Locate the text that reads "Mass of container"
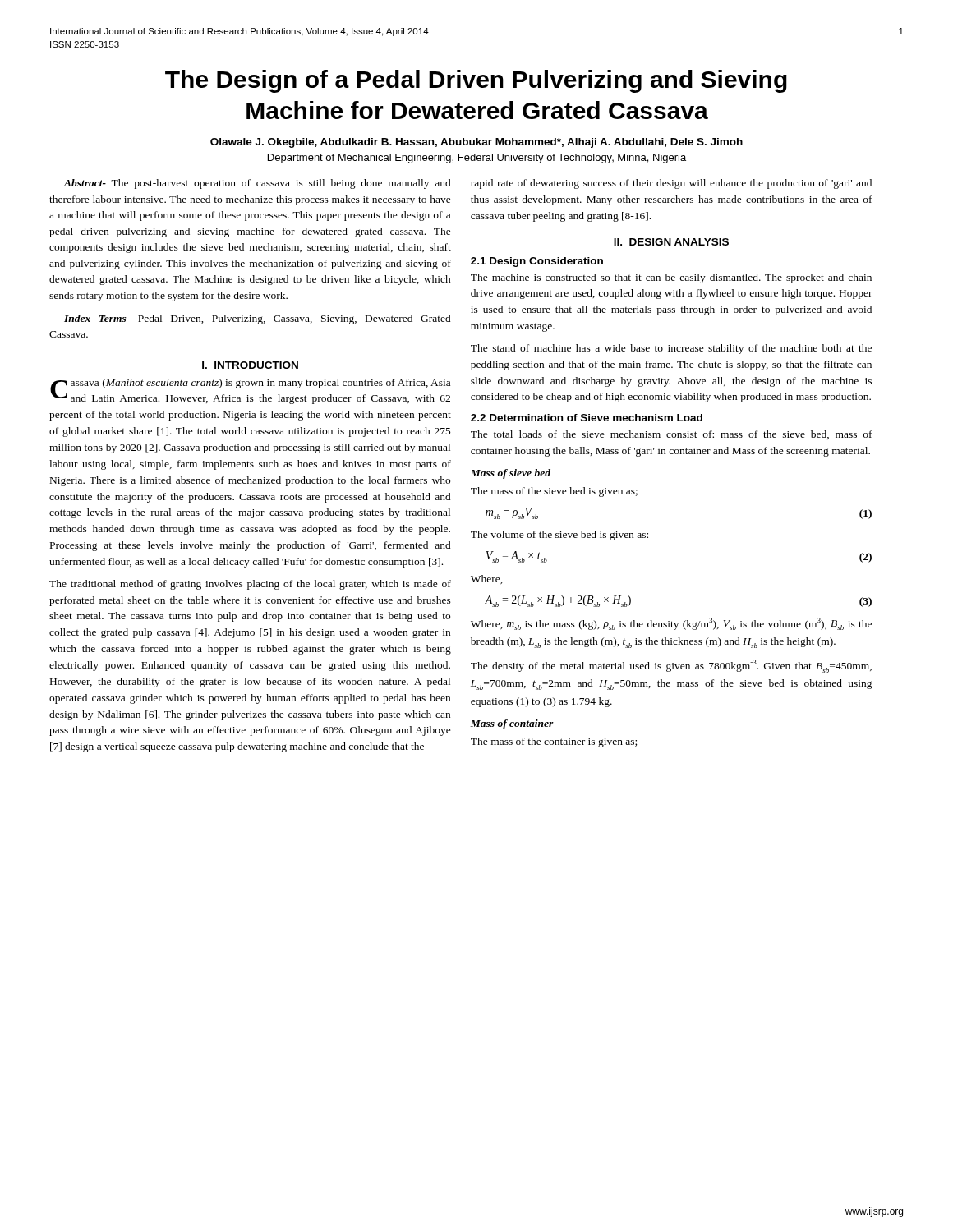 click(x=512, y=723)
